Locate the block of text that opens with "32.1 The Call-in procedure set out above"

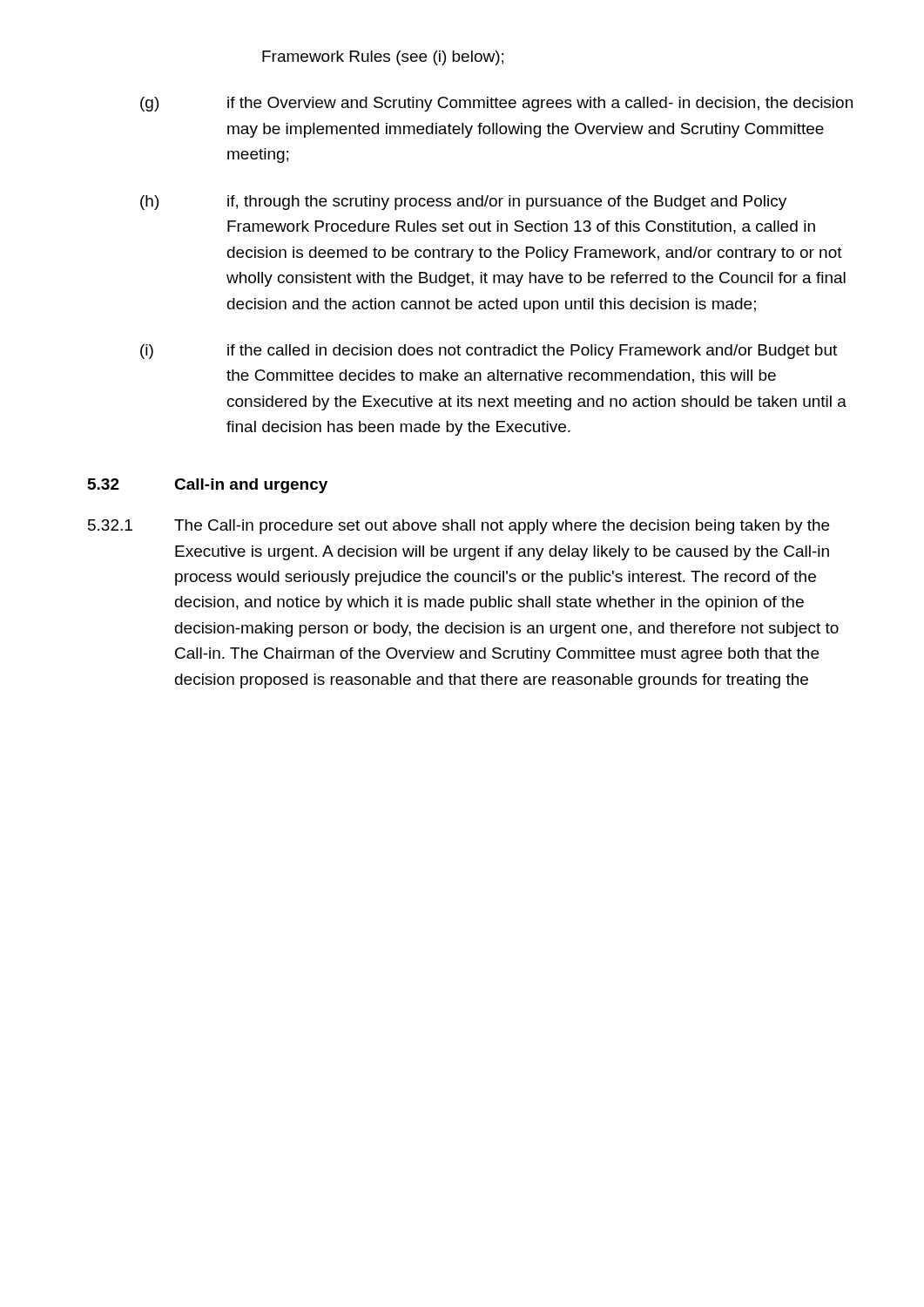coord(471,602)
